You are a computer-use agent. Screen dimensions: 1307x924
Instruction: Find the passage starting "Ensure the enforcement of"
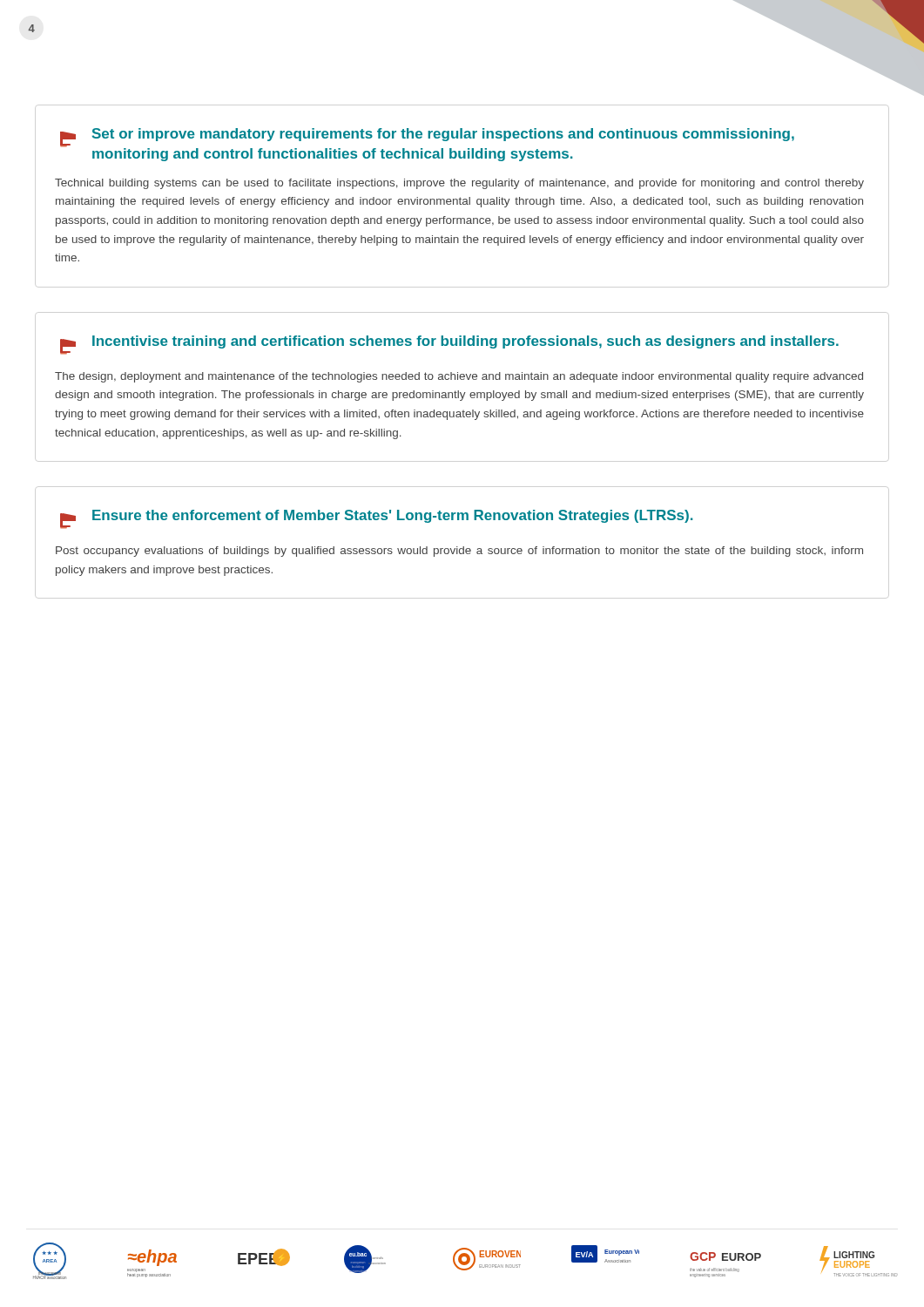(x=459, y=543)
